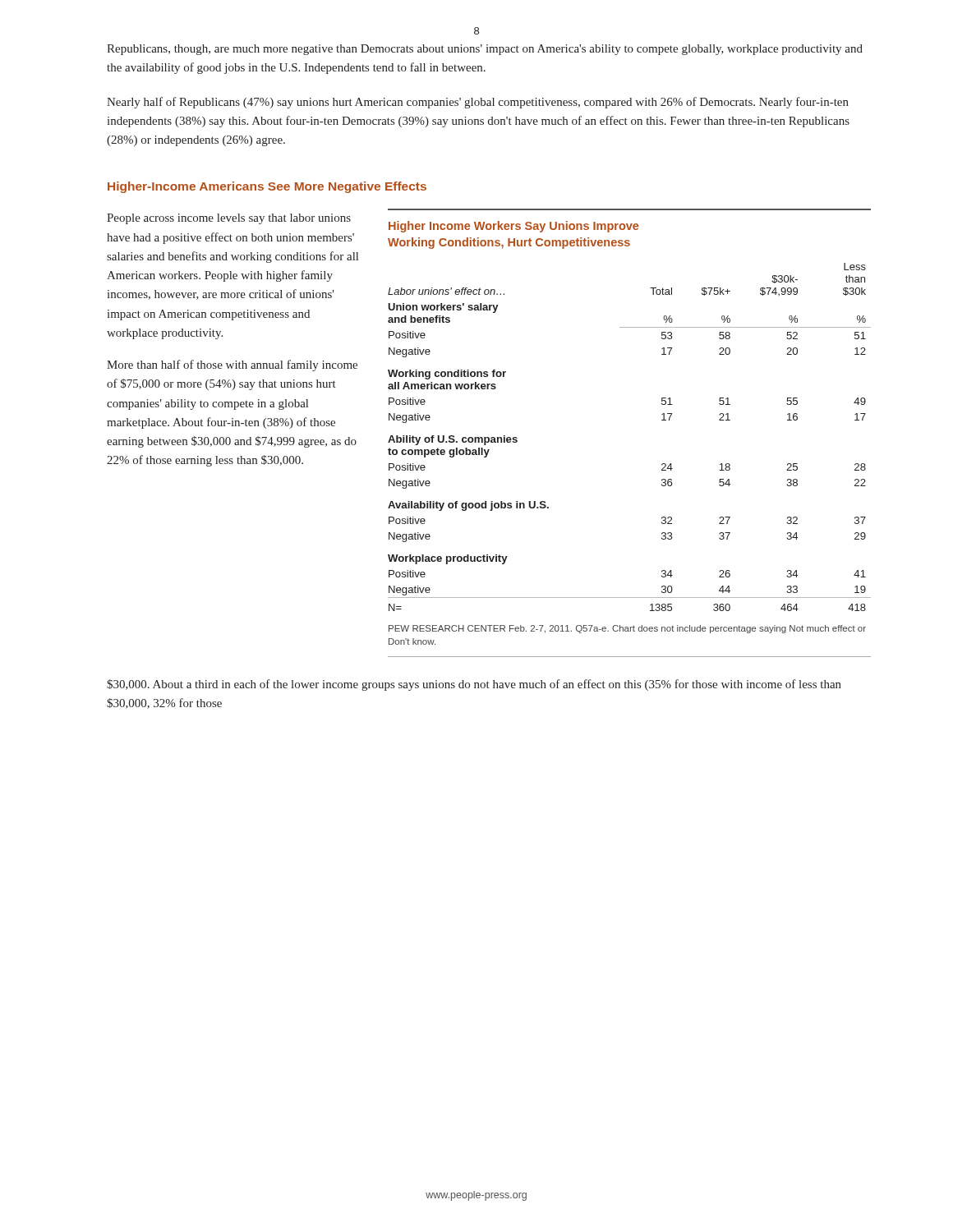This screenshot has width=953, height=1232.
Task: Navigate to the passage starting "$30,000. About a"
Action: (x=474, y=694)
